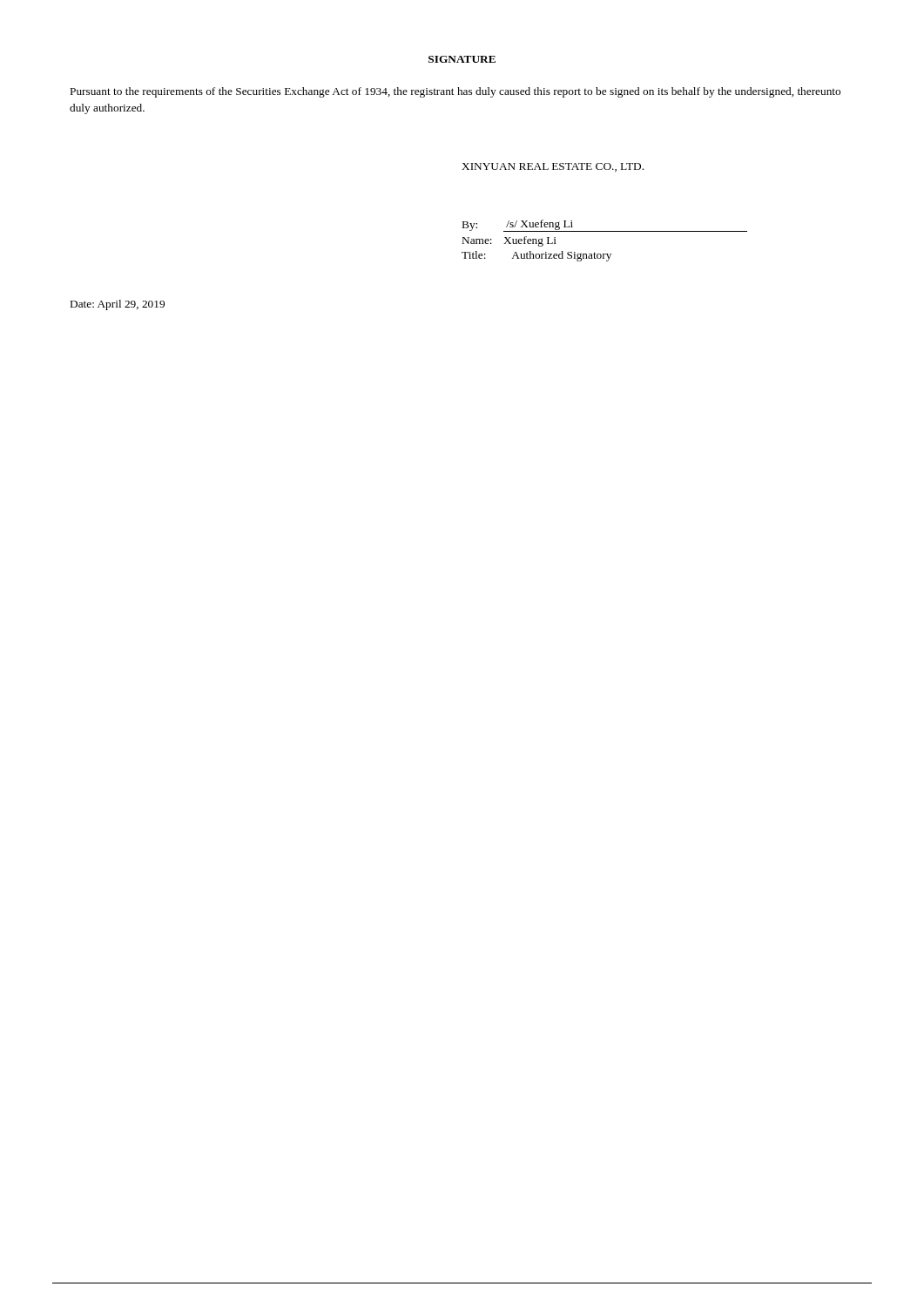Navigate to the block starting "XINYUAN REAL ESTATE CO., LTD."
This screenshot has height=1307, width=924.
pos(553,166)
